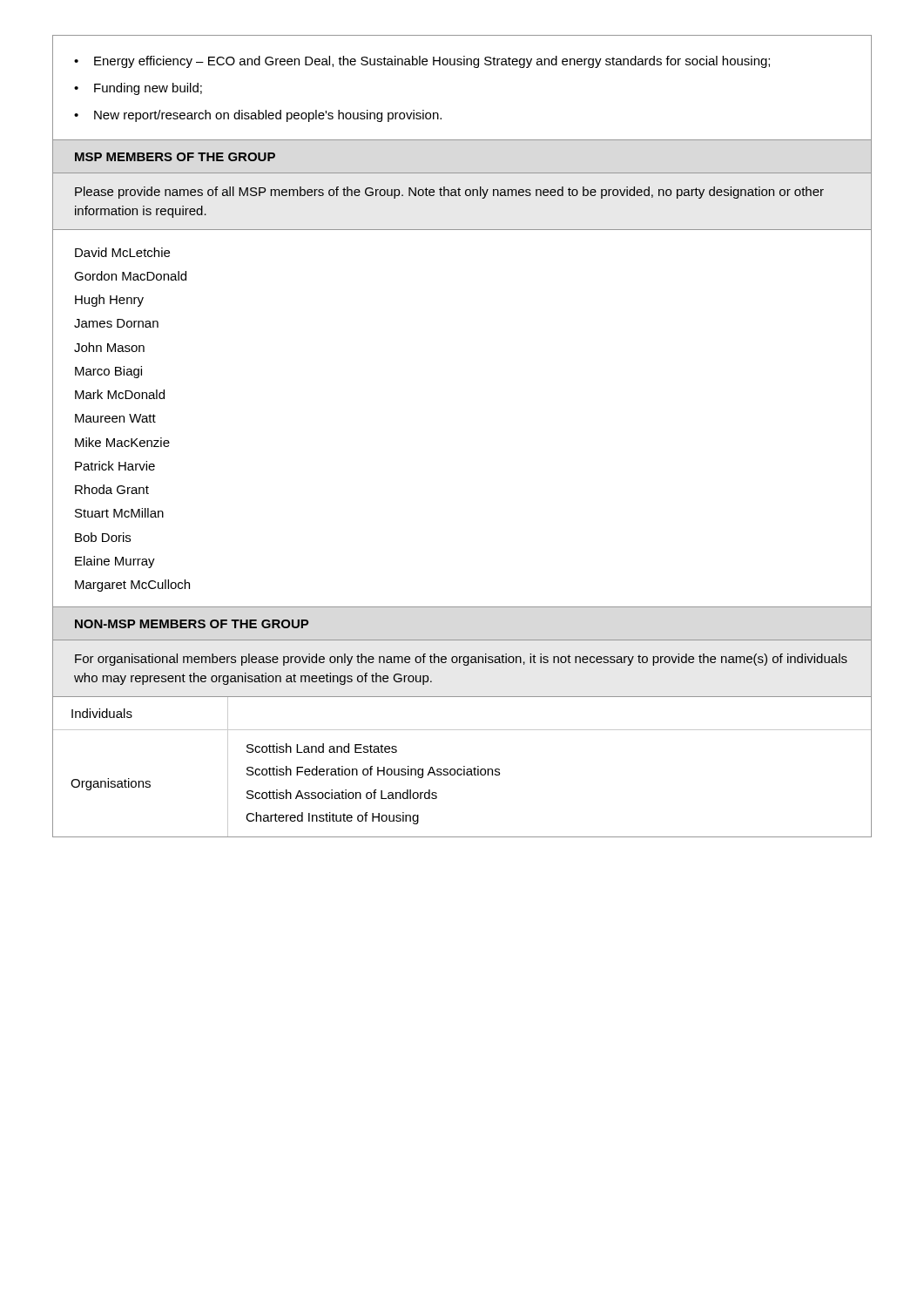The height and width of the screenshot is (1307, 924).
Task: Click on the block starting "Maureen Watt"
Action: [115, 418]
